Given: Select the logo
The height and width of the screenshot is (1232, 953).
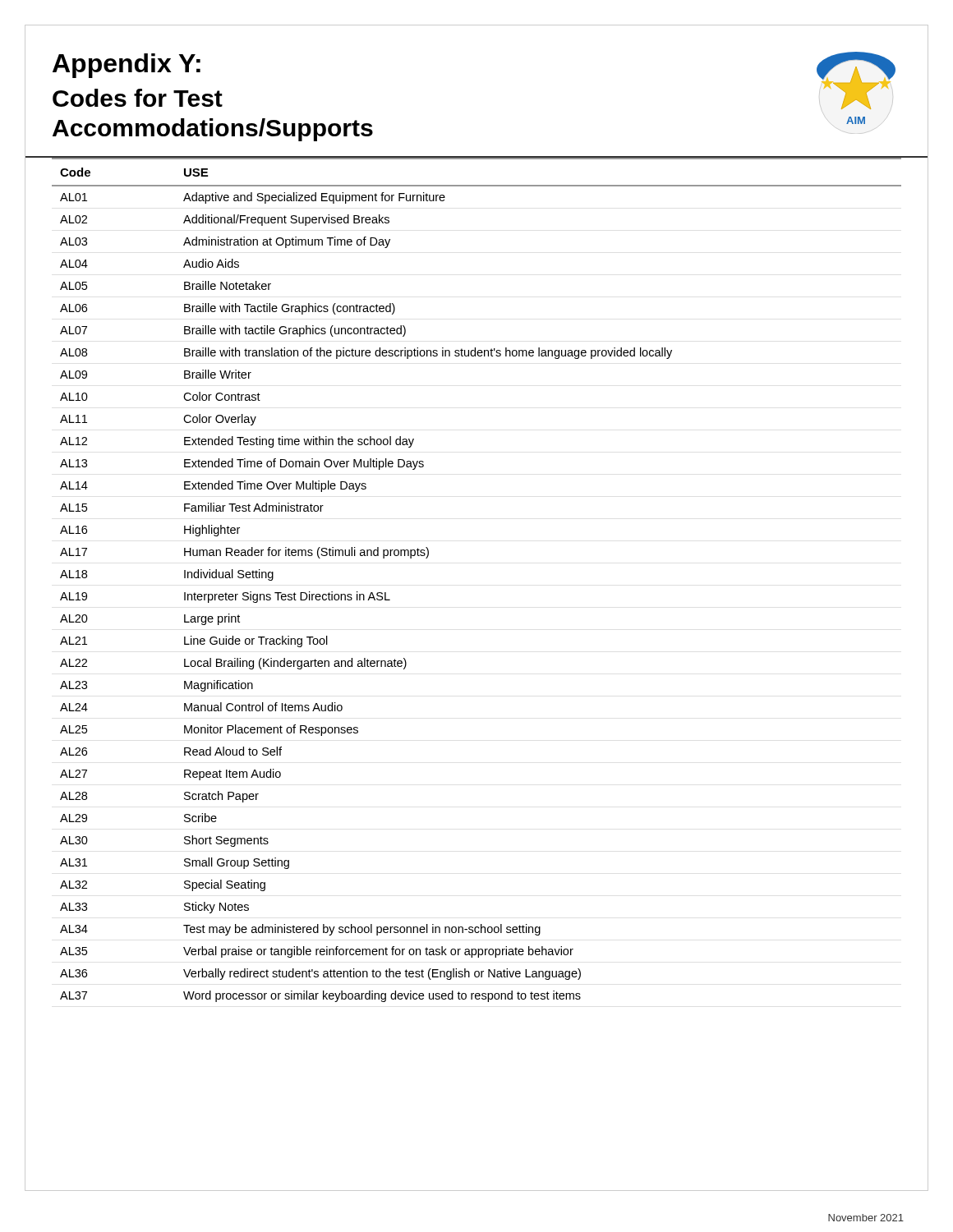Looking at the screenshot, I should click(x=856, y=94).
